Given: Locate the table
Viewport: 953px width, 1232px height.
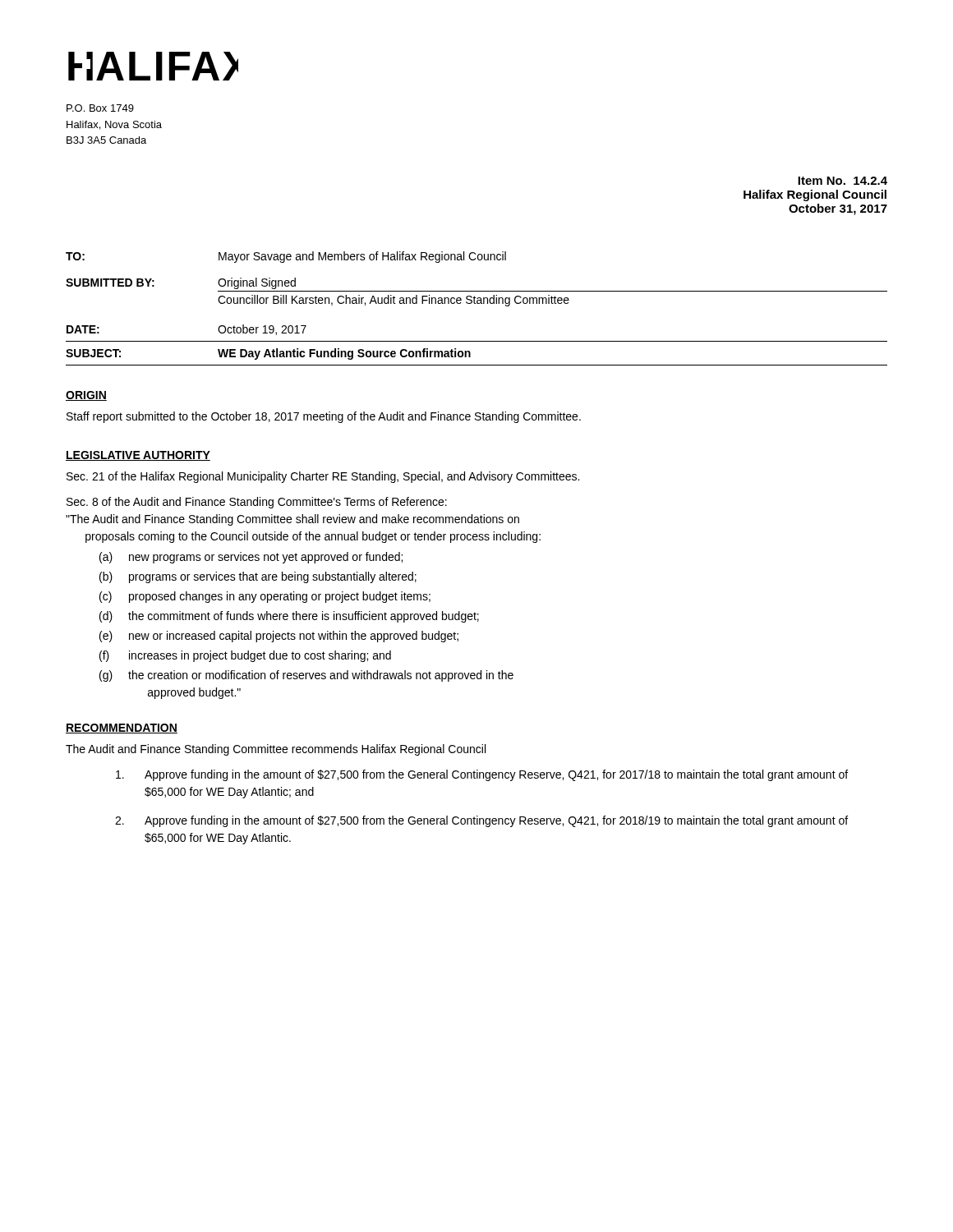Looking at the screenshot, I should [476, 305].
